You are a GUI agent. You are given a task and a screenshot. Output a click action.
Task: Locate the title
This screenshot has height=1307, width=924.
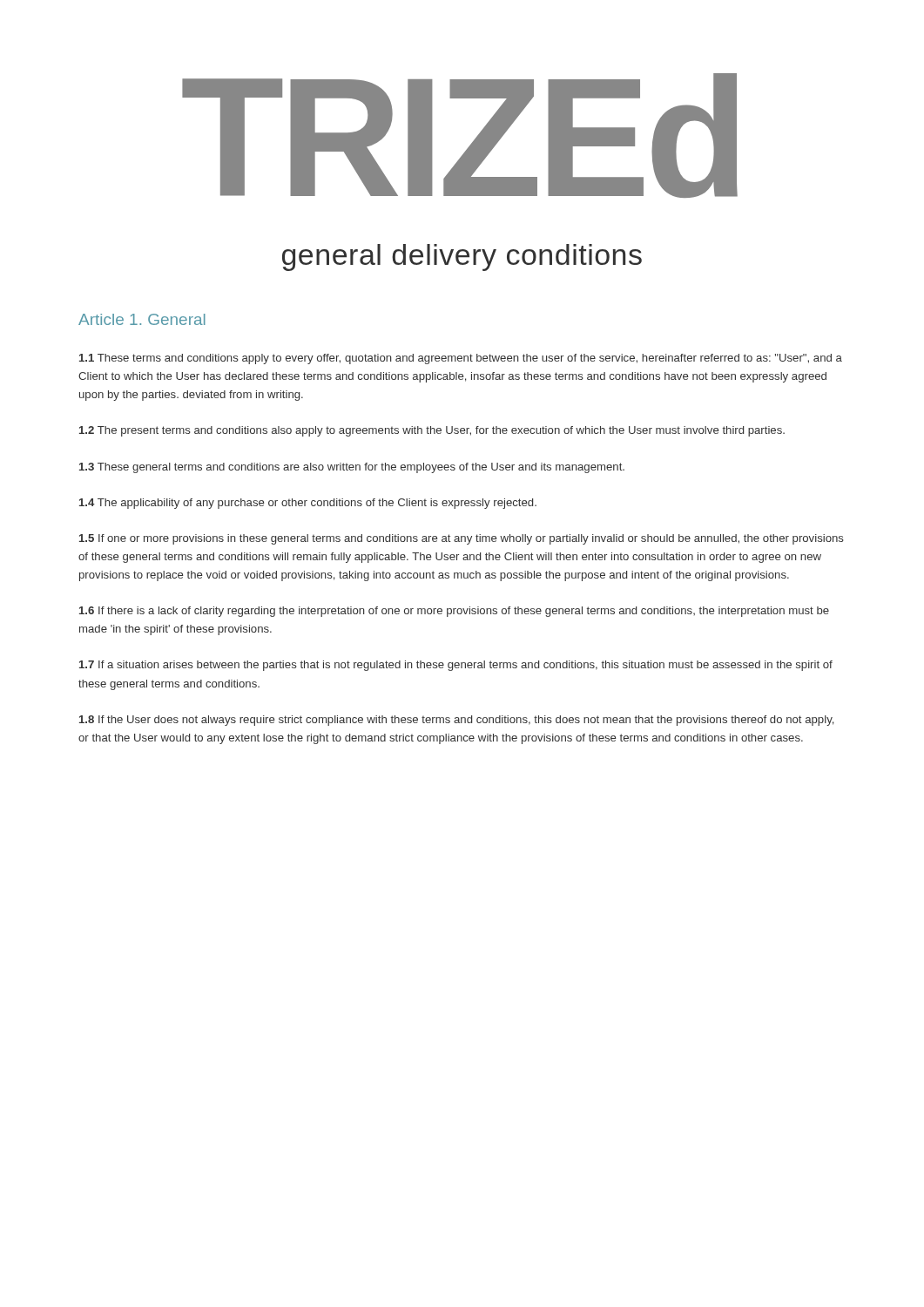click(x=462, y=254)
